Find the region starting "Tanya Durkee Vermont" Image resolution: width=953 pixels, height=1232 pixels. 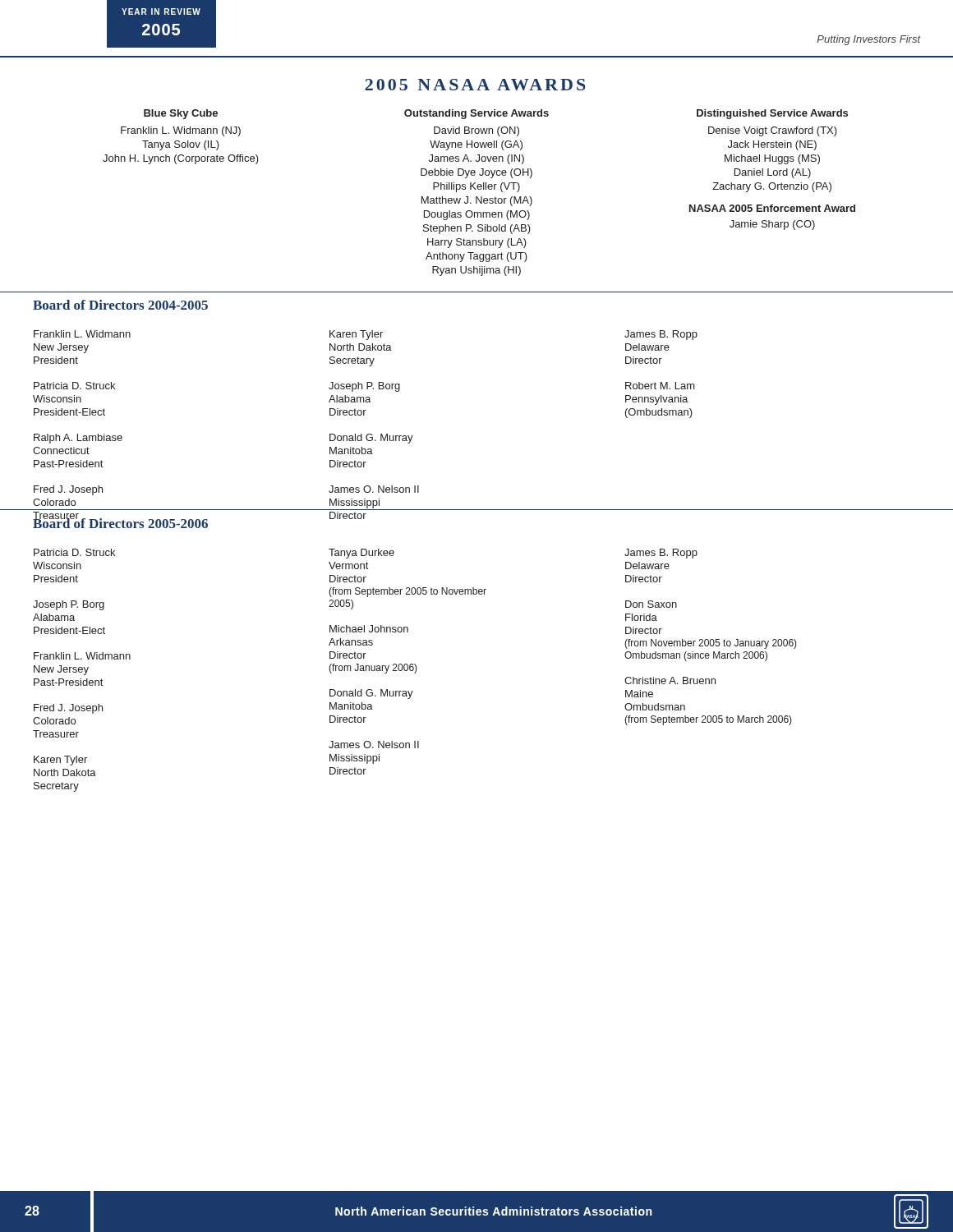point(365,555)
